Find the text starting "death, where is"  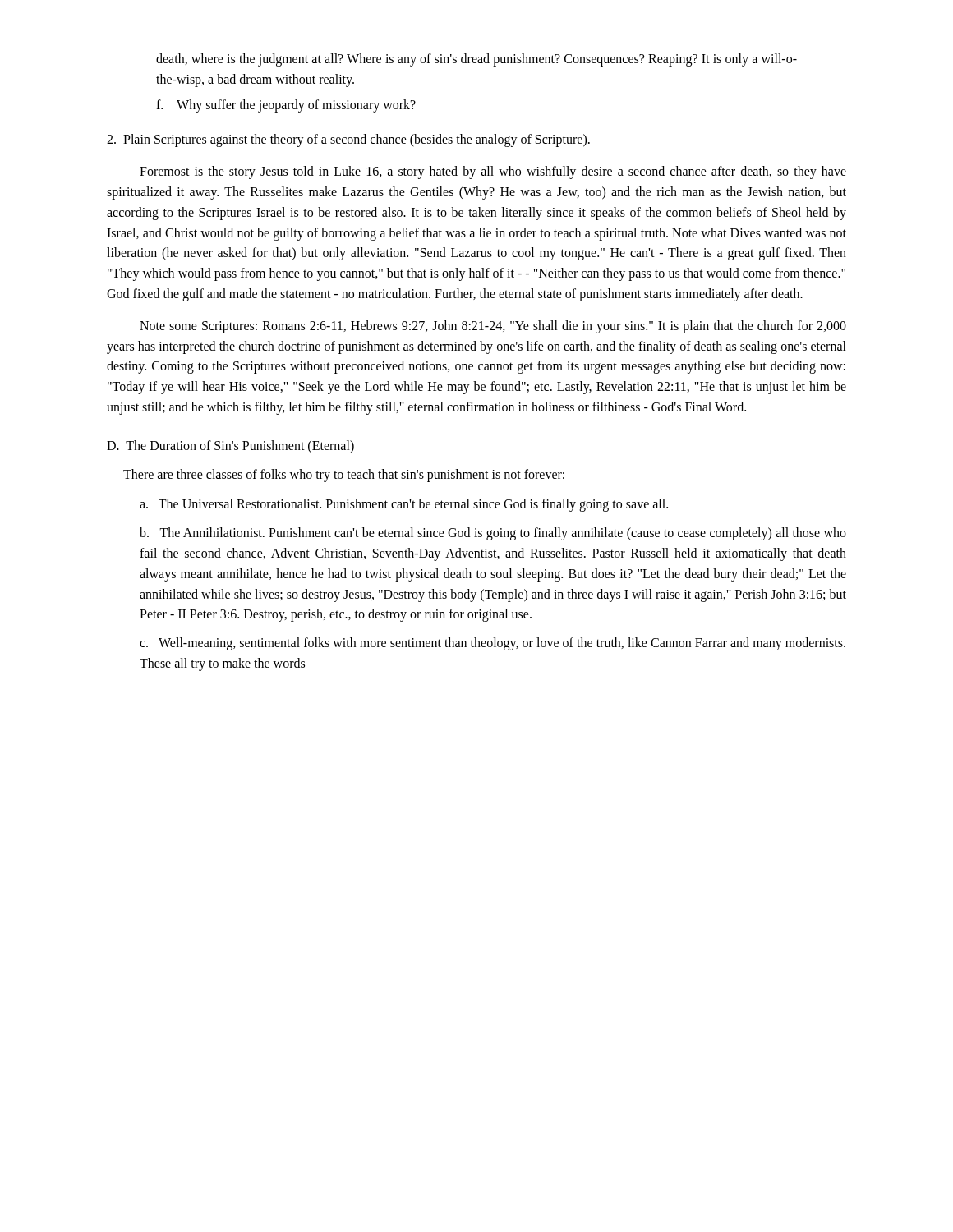click(476, 70)
